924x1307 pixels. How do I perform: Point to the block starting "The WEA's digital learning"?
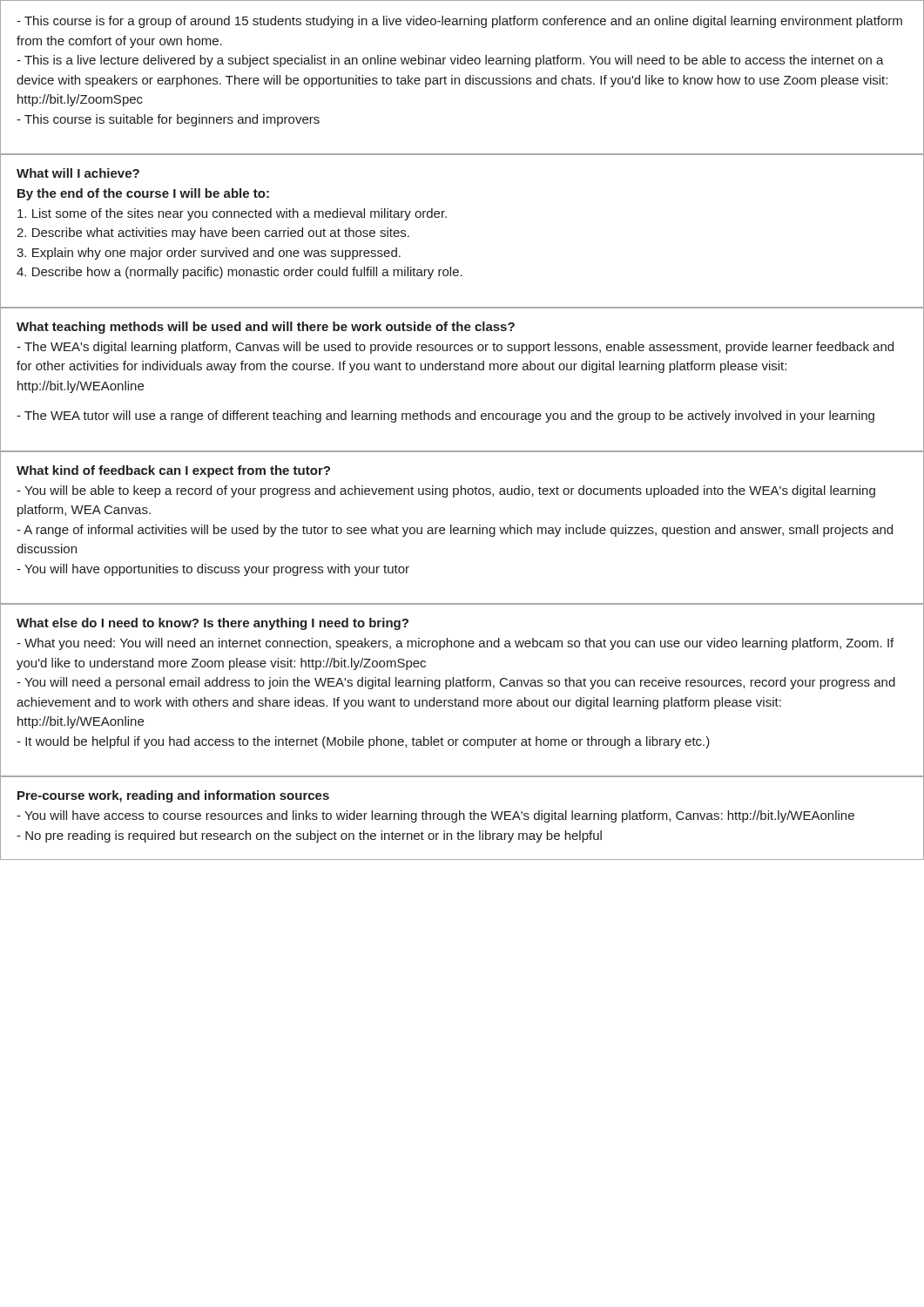coord(456,366)
